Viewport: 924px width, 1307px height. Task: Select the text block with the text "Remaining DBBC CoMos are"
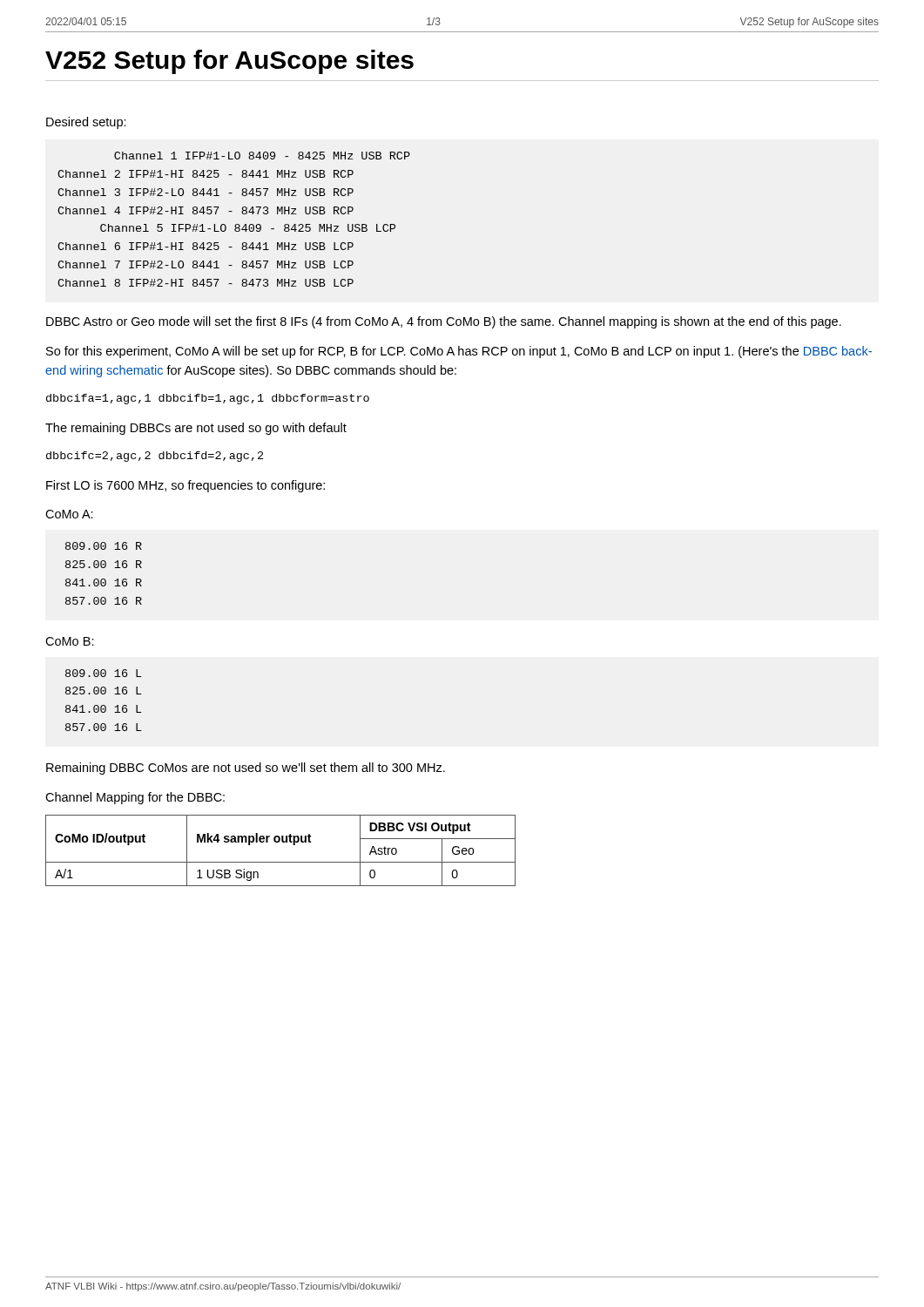[245, 768]
